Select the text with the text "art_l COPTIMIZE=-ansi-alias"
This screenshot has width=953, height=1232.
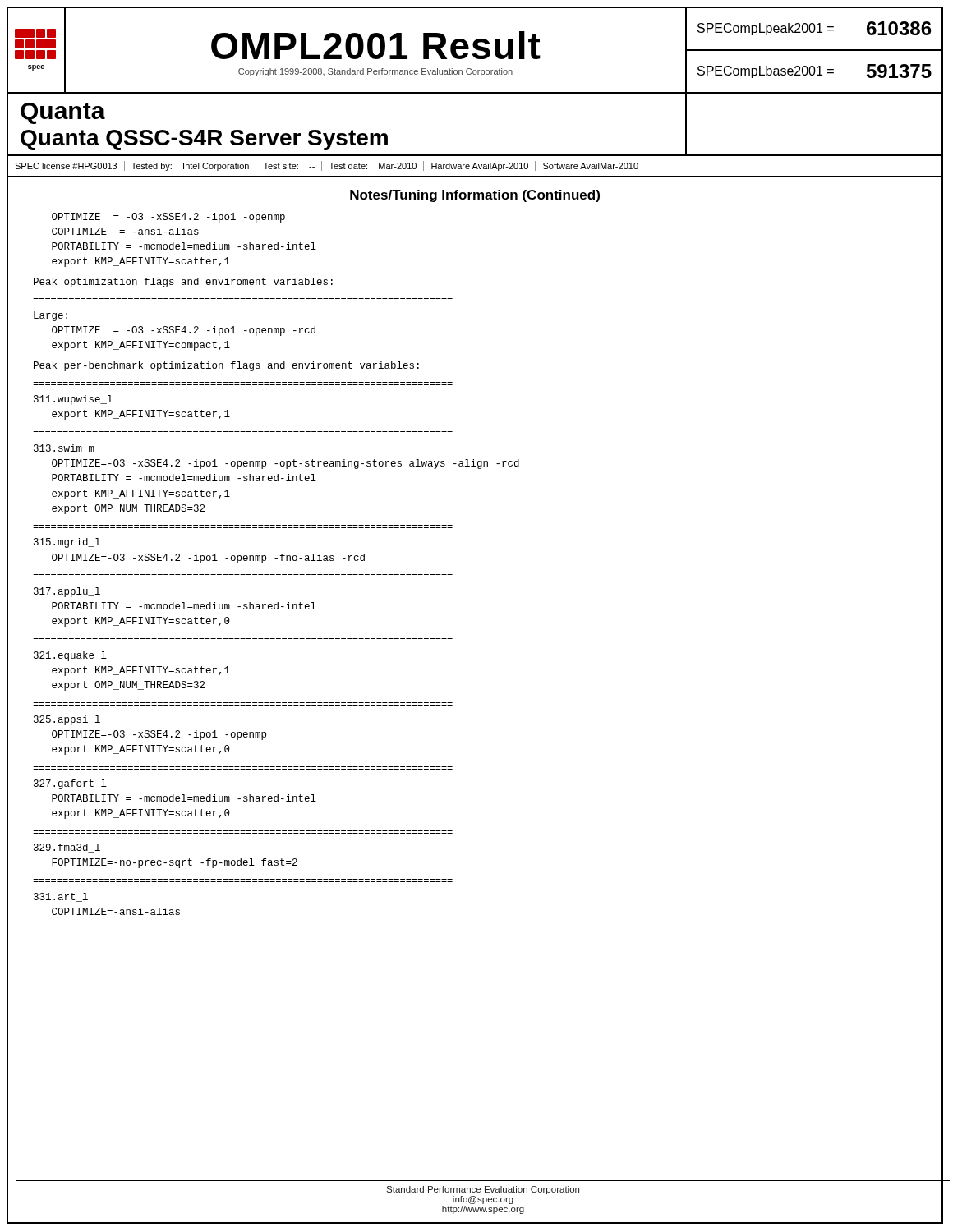click(x=107, y=905)
